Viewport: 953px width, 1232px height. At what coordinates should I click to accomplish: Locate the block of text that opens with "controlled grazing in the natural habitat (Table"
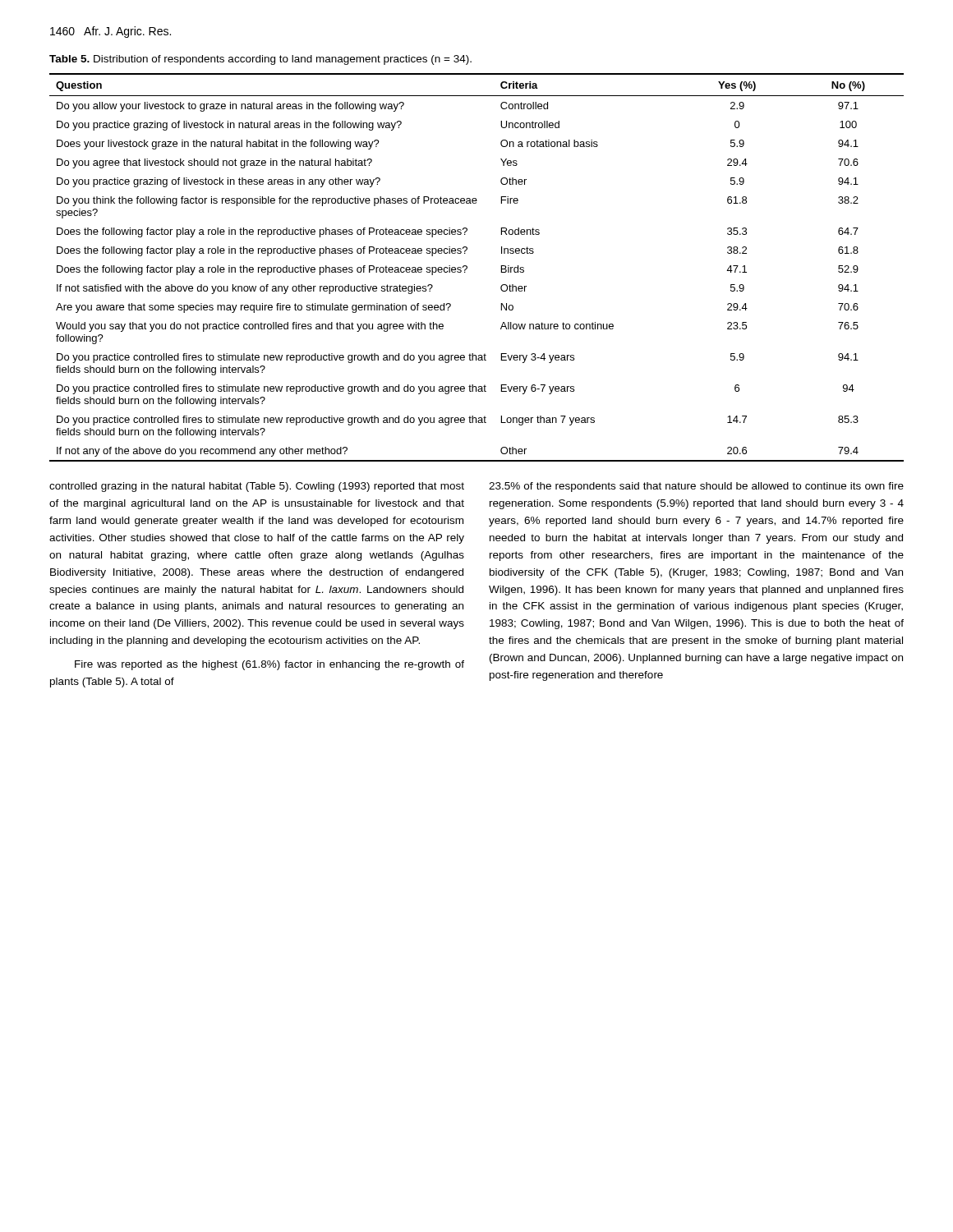257,584
